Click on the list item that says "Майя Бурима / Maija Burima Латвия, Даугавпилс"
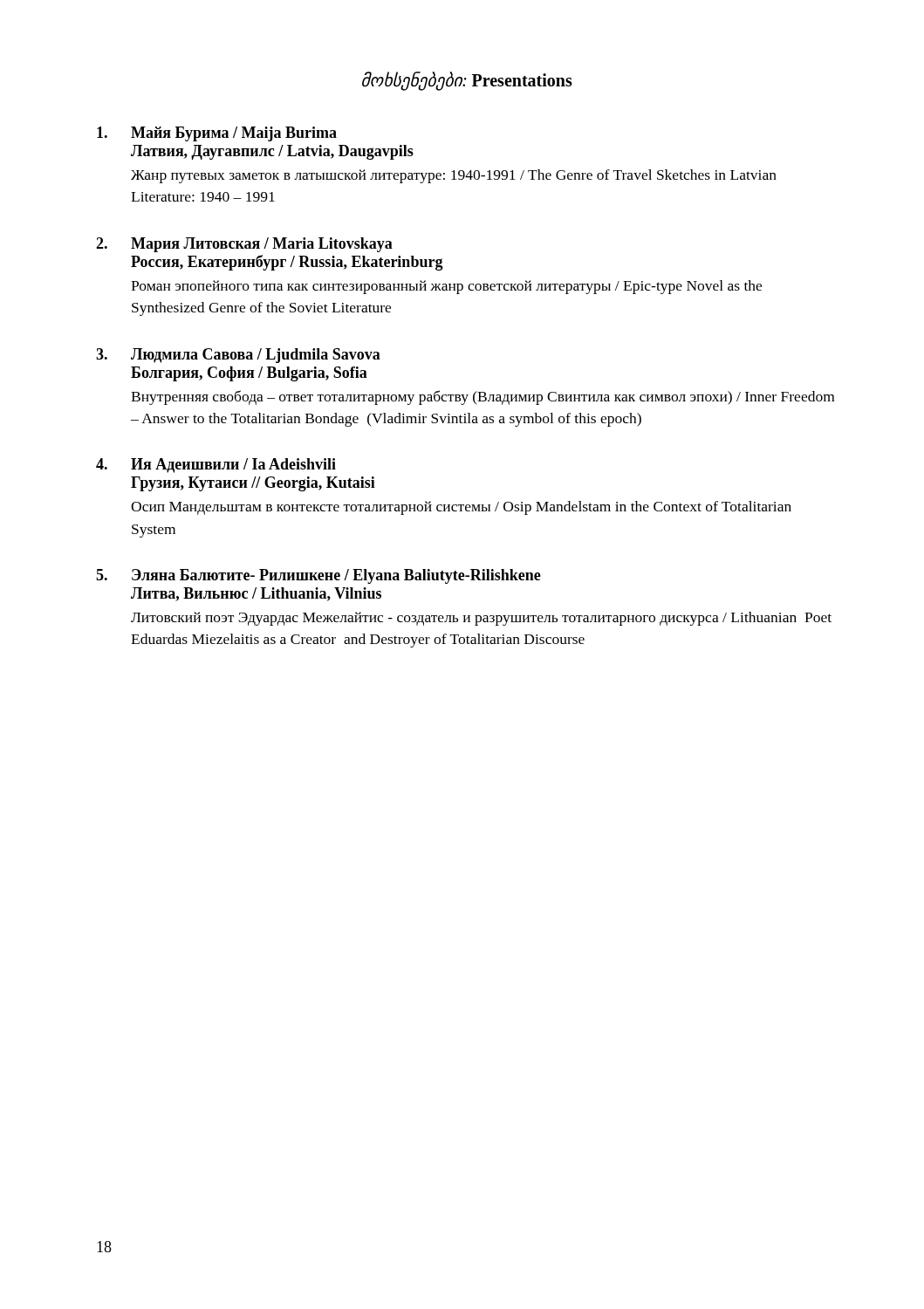The width and height of the screenshot is (924, 1309). coord(466,166)
